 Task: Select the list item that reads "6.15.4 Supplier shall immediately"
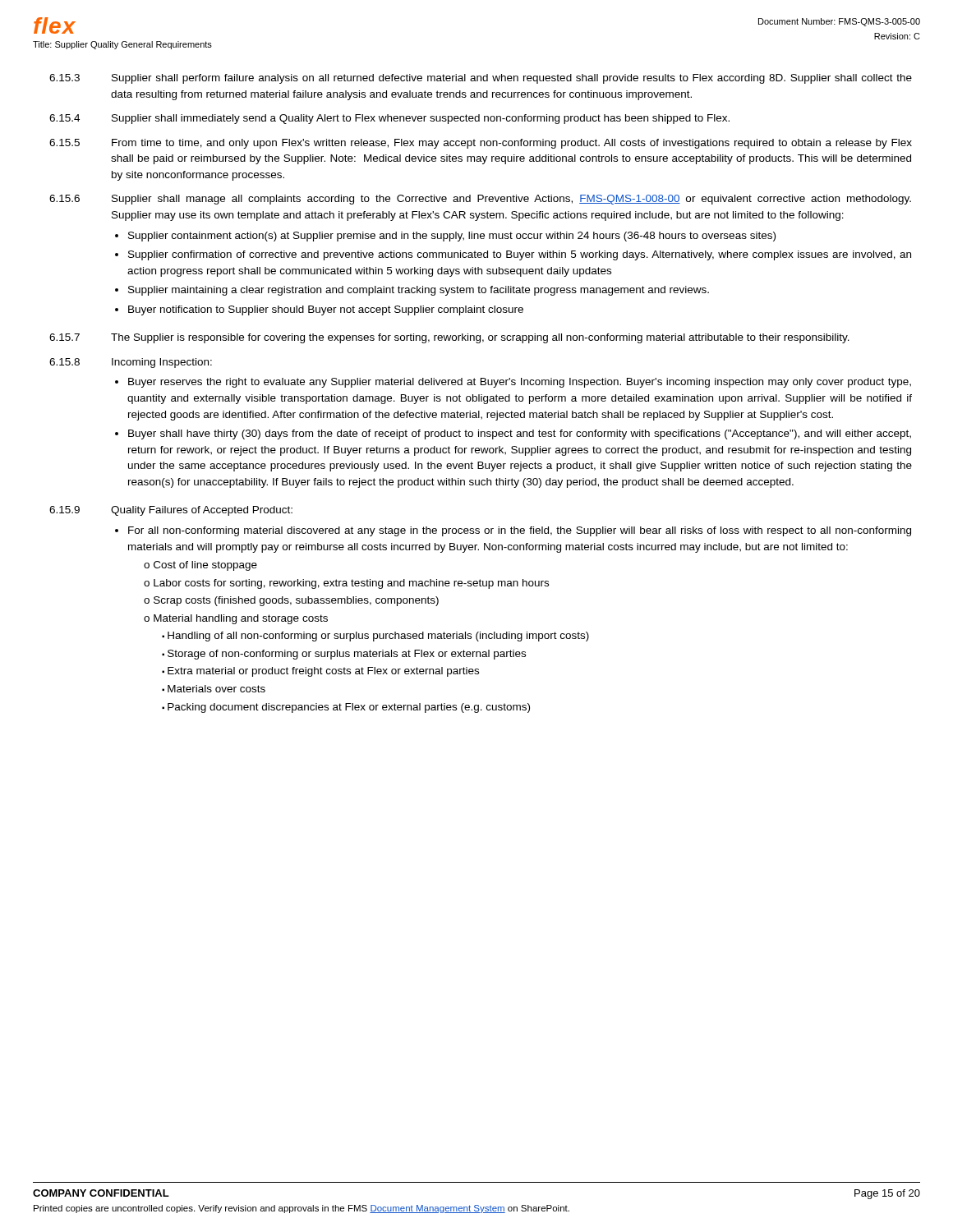(481, 118)
